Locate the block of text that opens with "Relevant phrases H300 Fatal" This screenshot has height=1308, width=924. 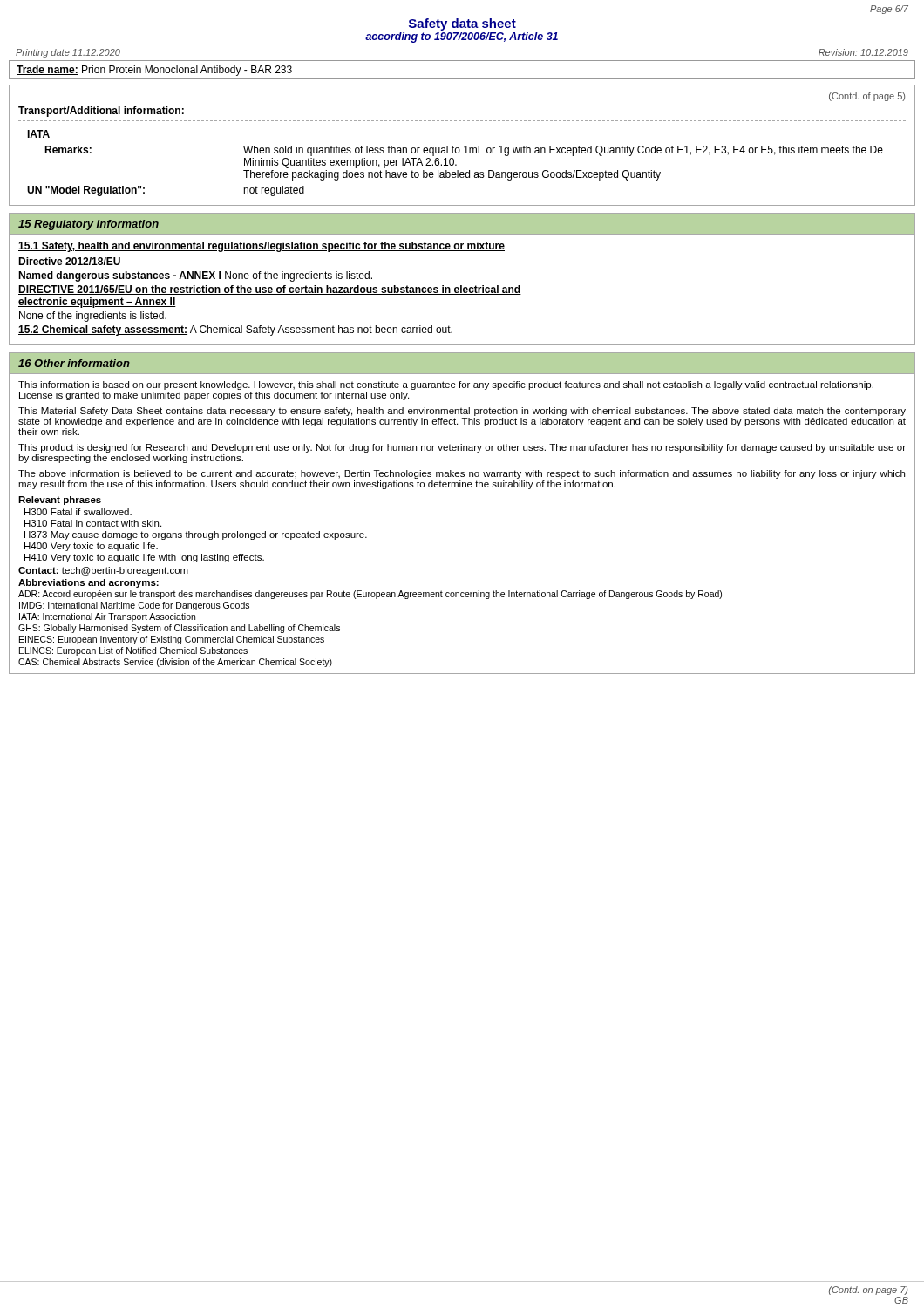60,501
